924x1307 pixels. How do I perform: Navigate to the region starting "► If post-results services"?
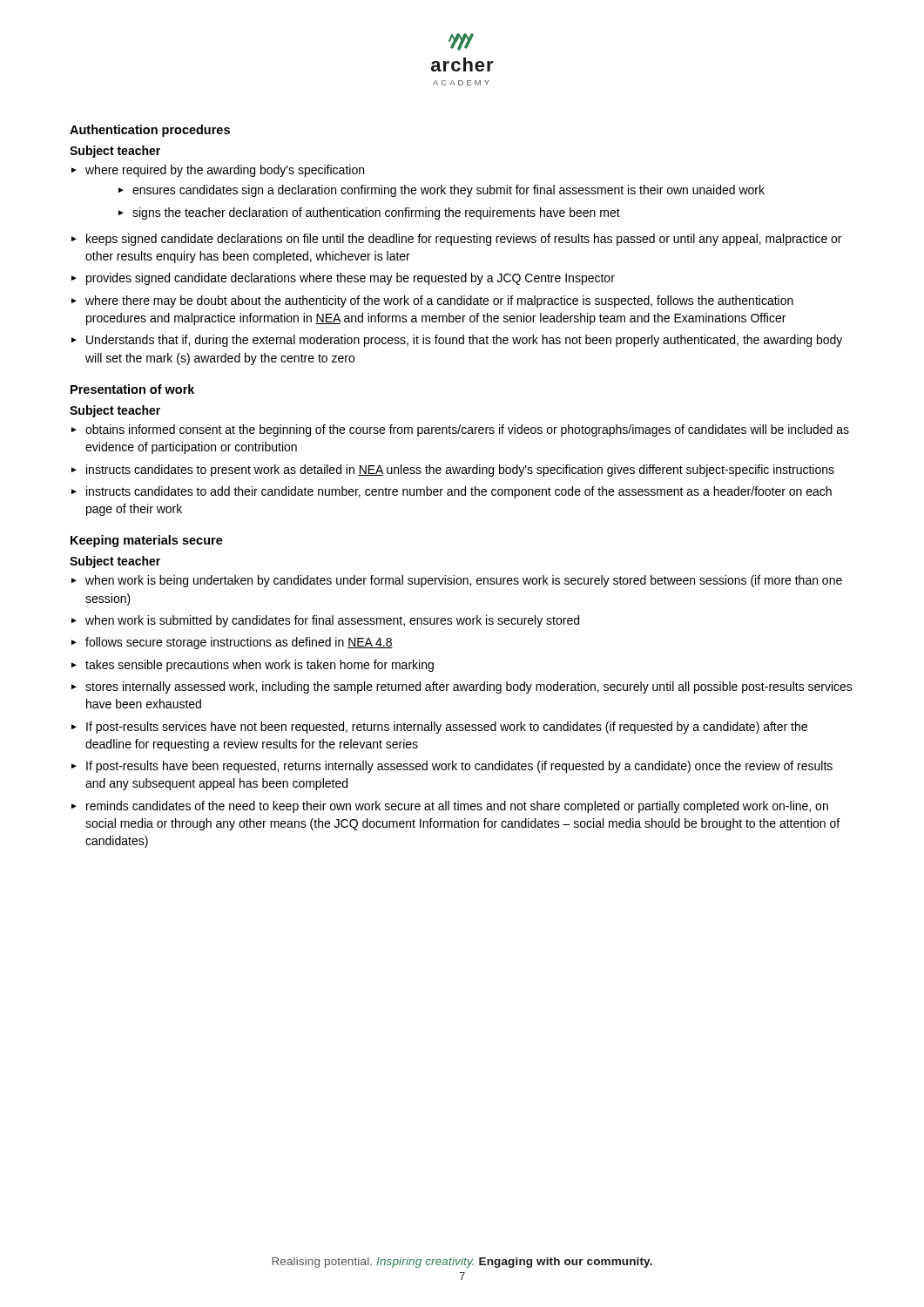(x=462, y=735)
